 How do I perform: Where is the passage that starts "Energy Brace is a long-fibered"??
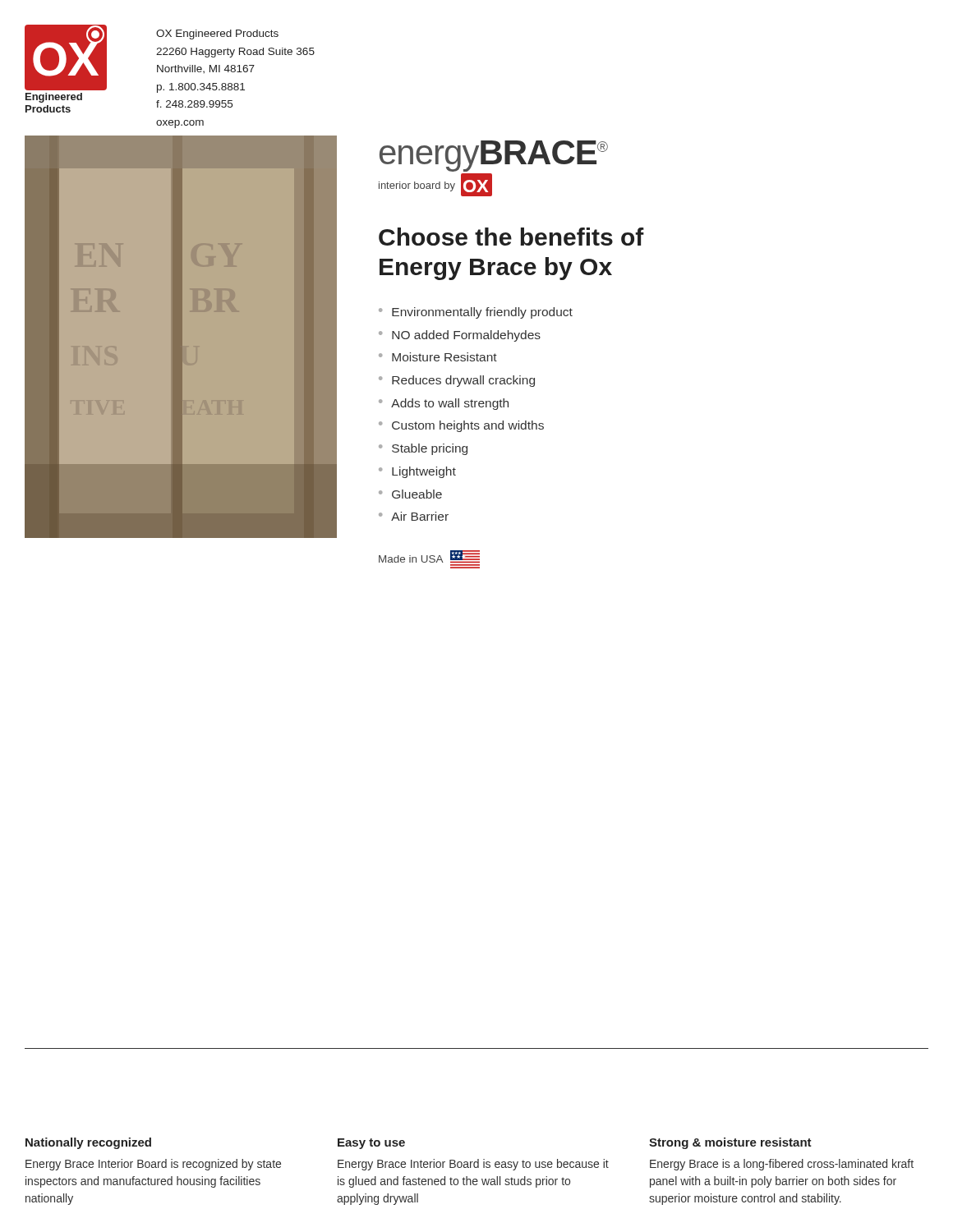point(789,1181)
